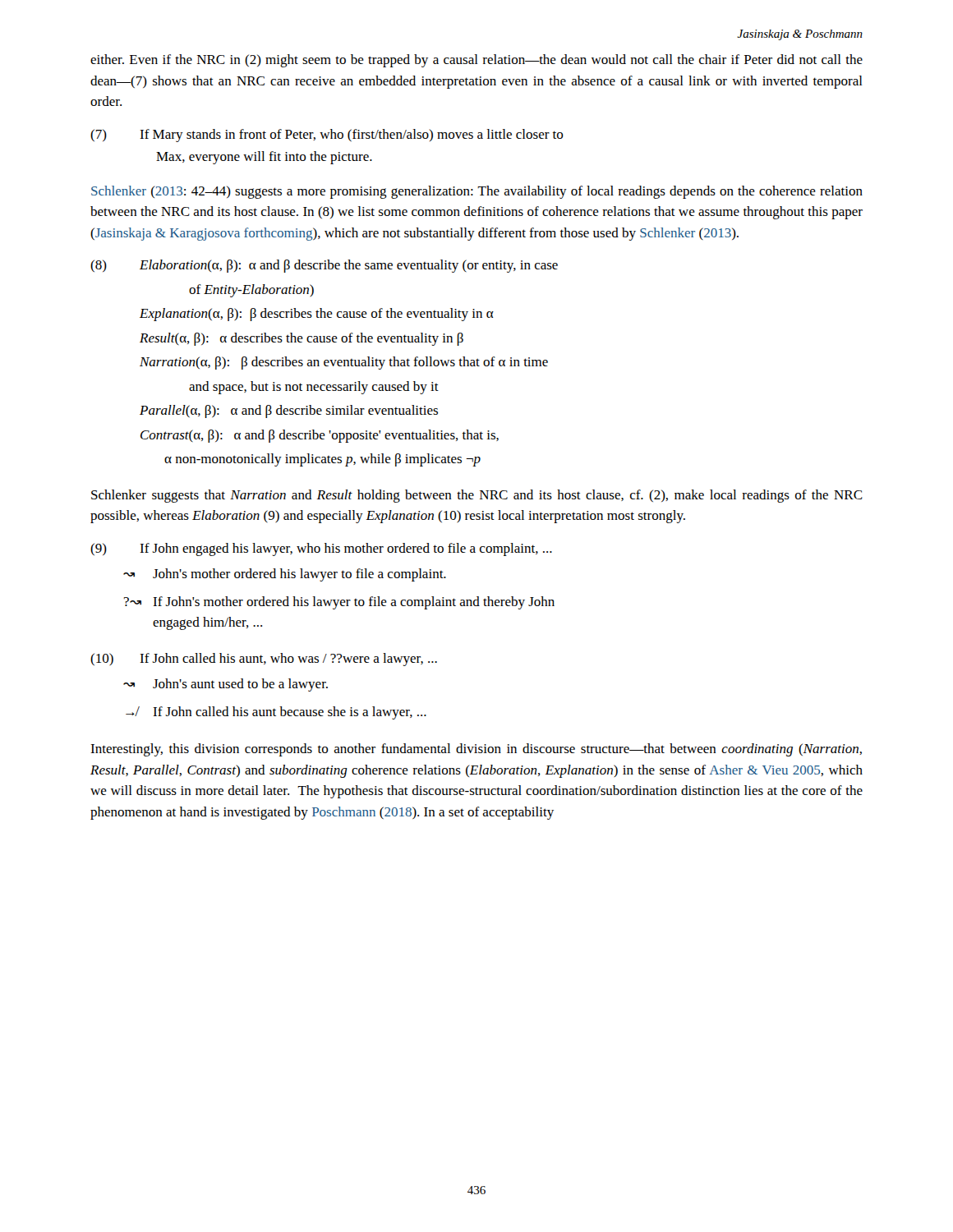Point to the block beginning "Interestingly, this division"
Viewport: 953px width, 1232px height.
point(476,780)
